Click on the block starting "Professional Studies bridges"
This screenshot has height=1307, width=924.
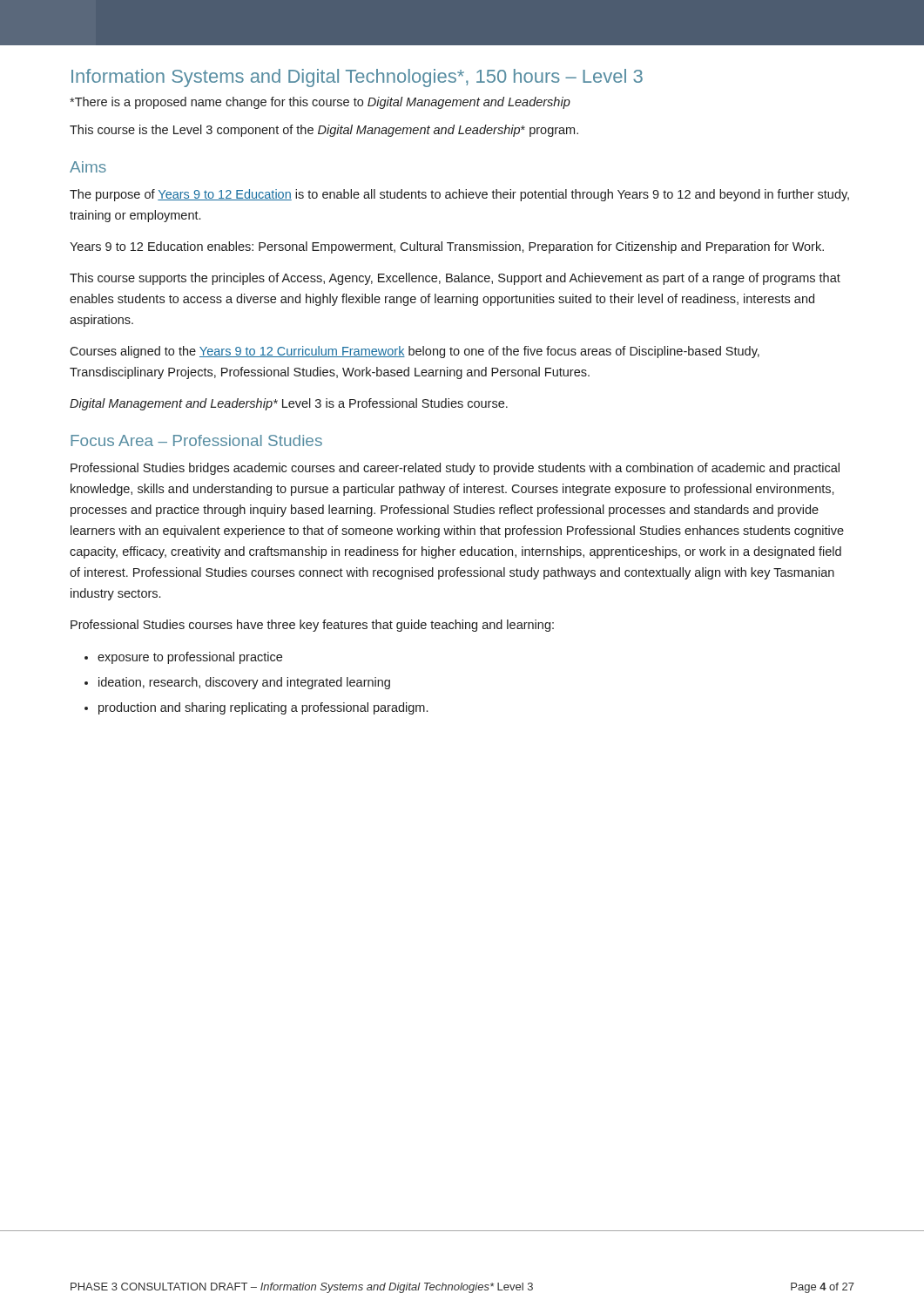[x=457, y=531]
